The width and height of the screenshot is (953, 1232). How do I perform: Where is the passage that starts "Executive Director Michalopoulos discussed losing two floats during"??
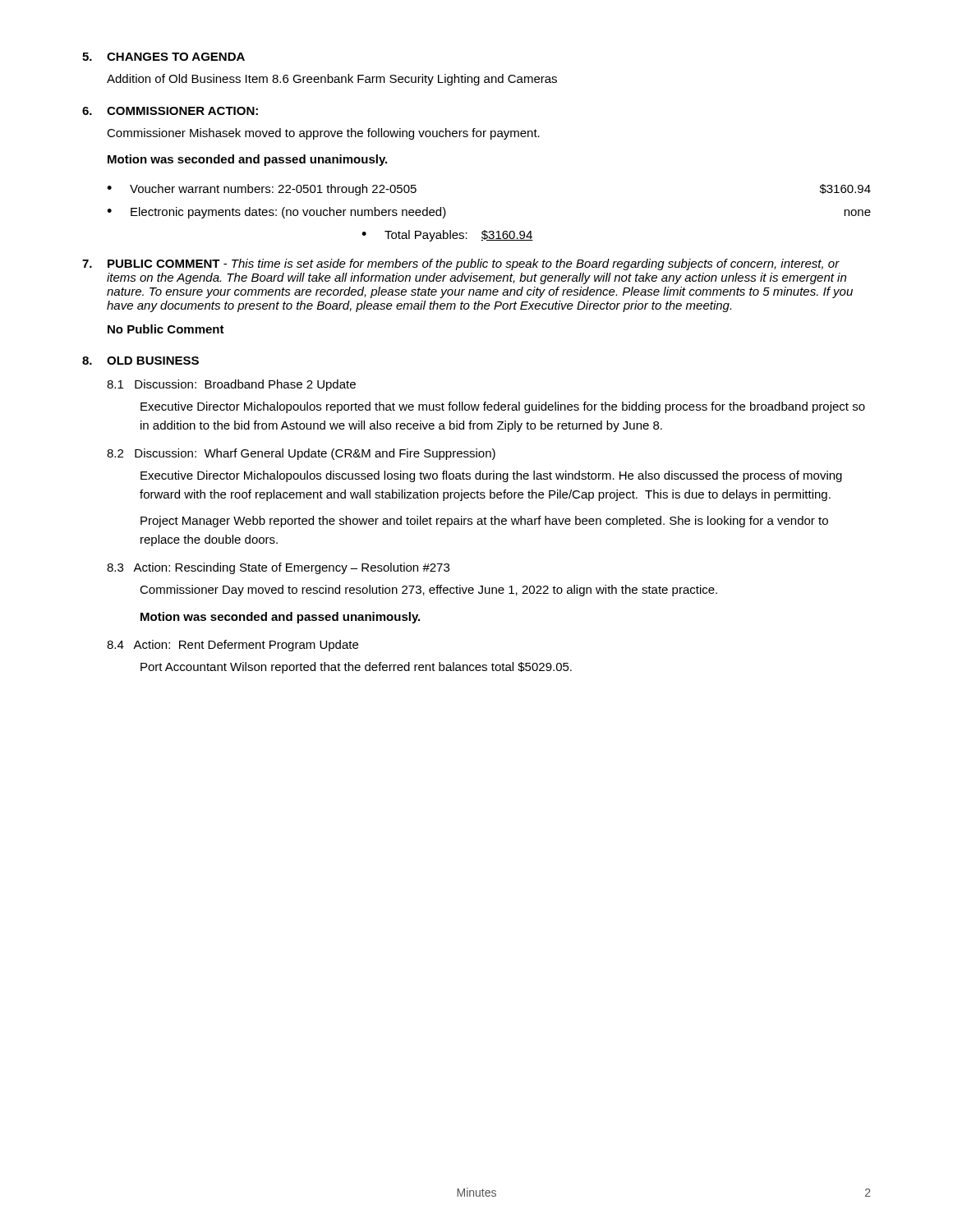coord(491,484)
